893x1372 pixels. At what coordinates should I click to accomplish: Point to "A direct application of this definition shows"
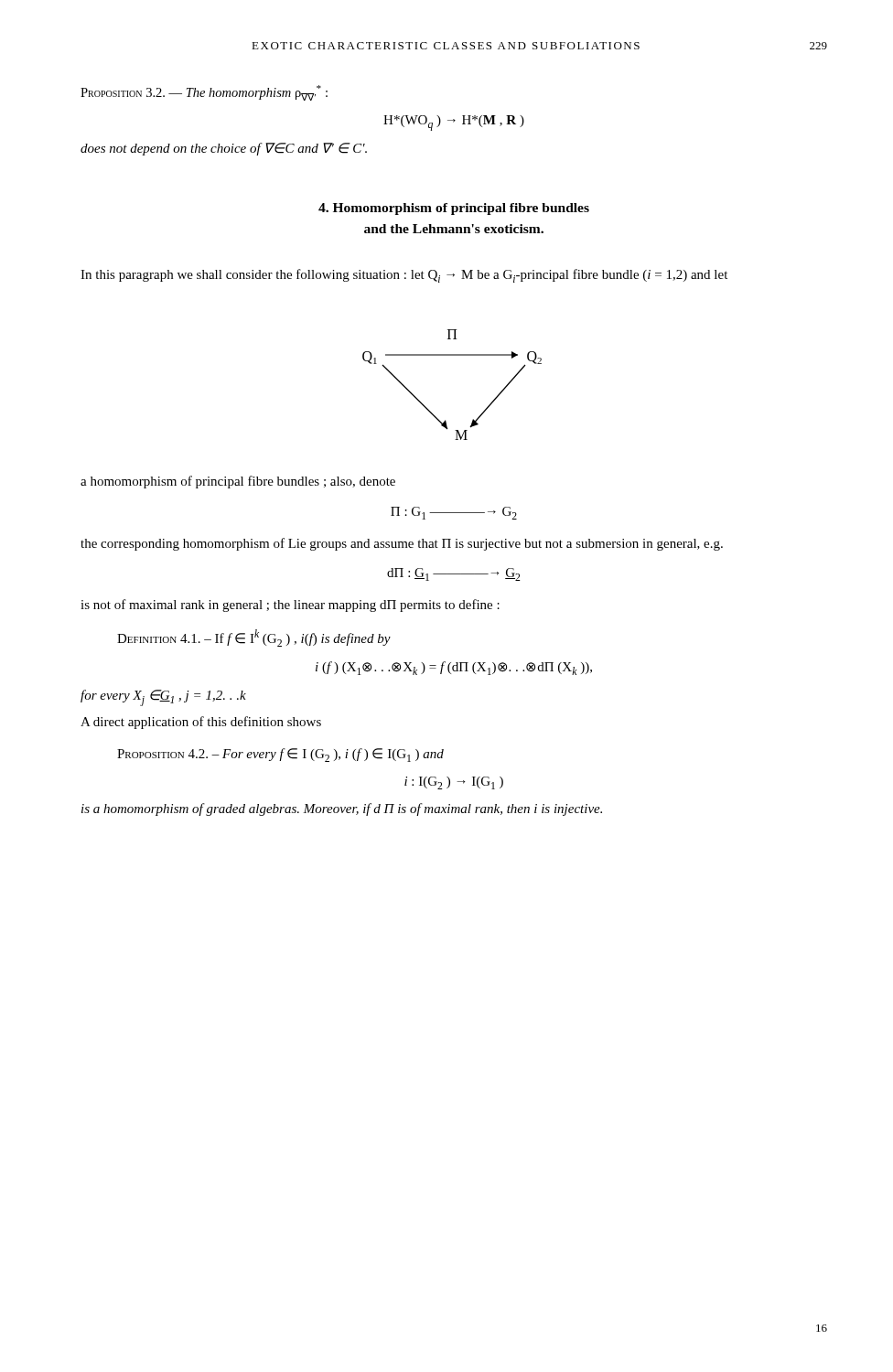[x=201, y=722]
